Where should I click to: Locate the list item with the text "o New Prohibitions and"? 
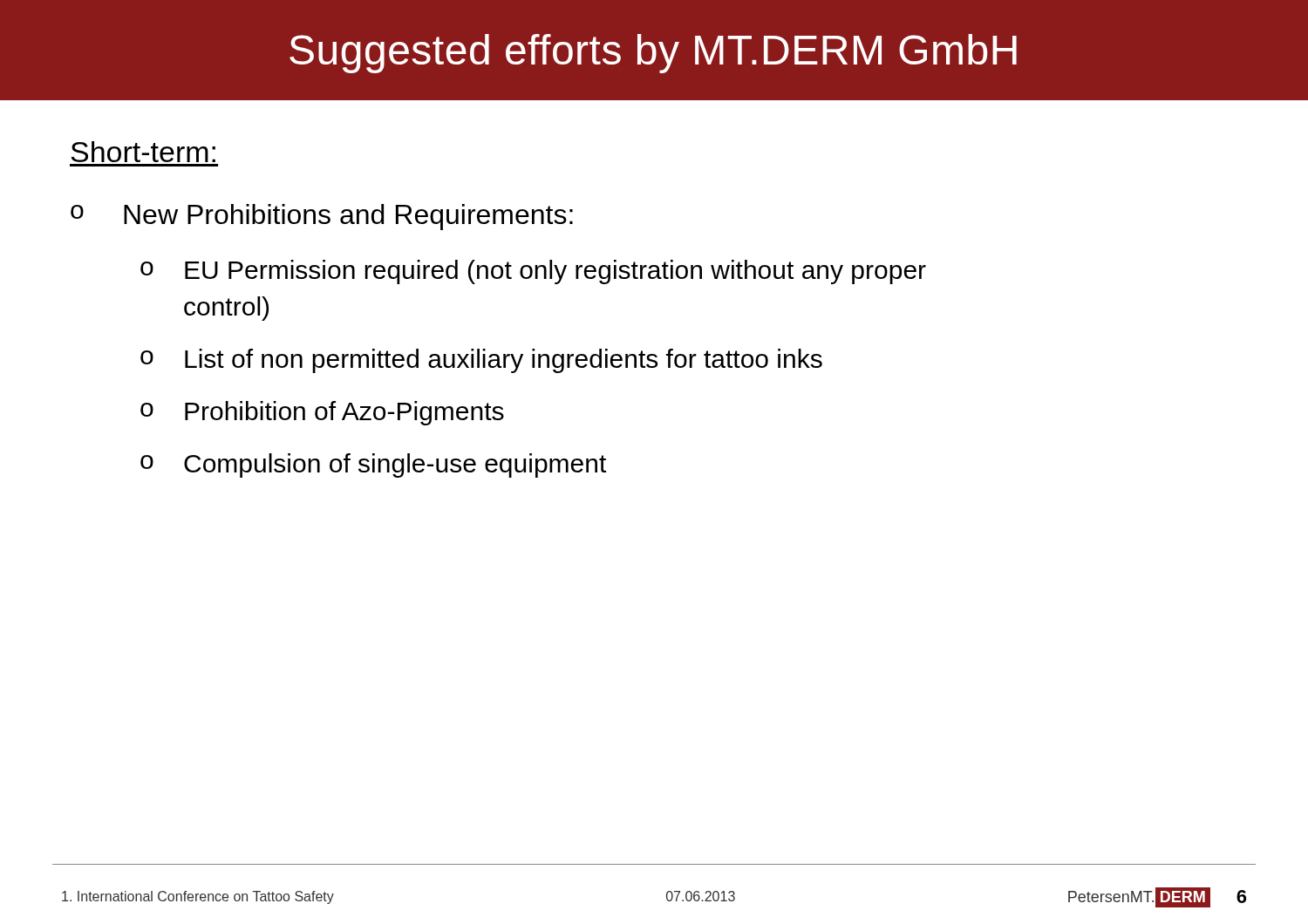[322, 217]
